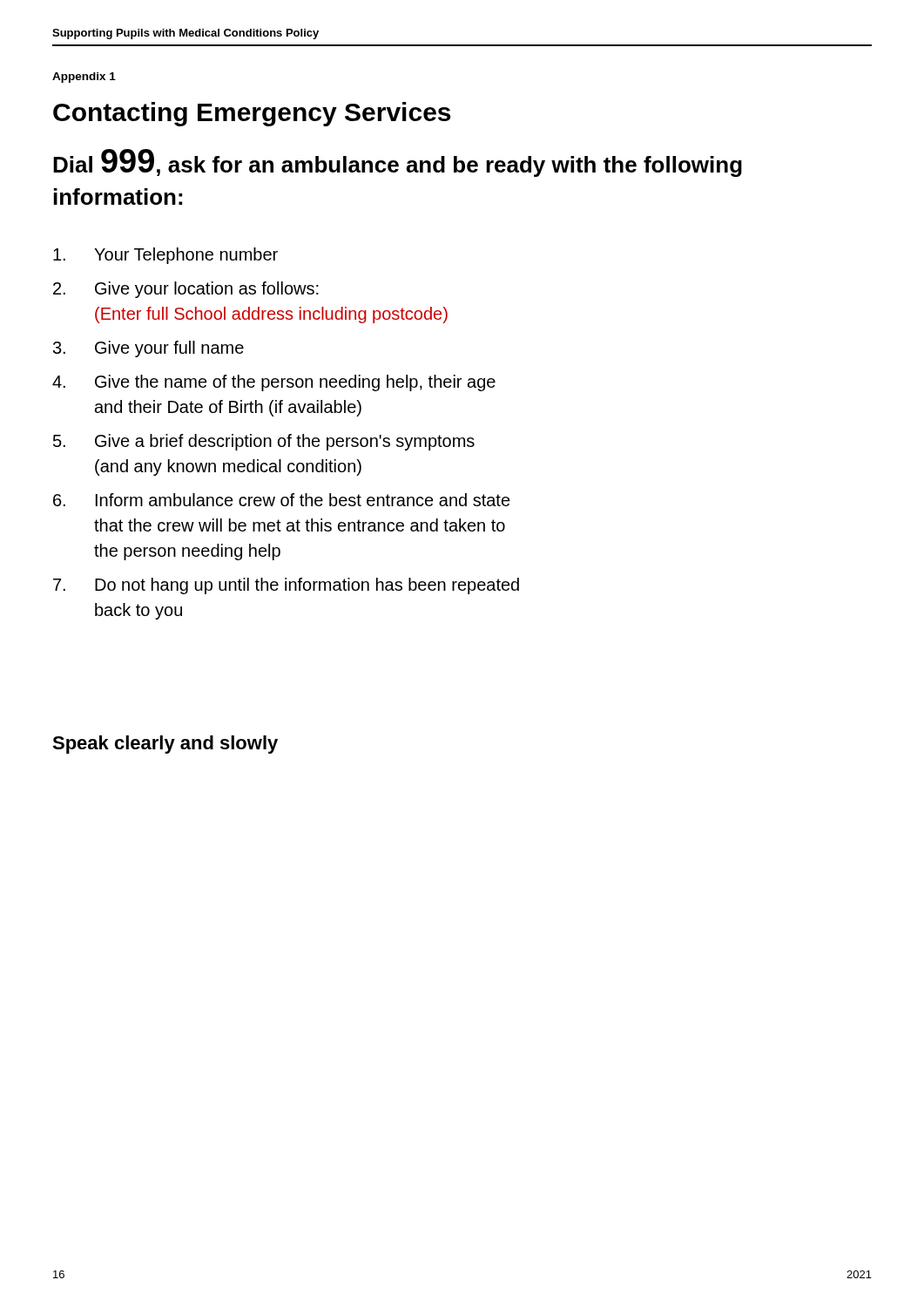Find the block on this page that starts "2. Give your location as follows:"
Image resolution: width=924 pixels, height=1307 pixels.
[250, 301]
